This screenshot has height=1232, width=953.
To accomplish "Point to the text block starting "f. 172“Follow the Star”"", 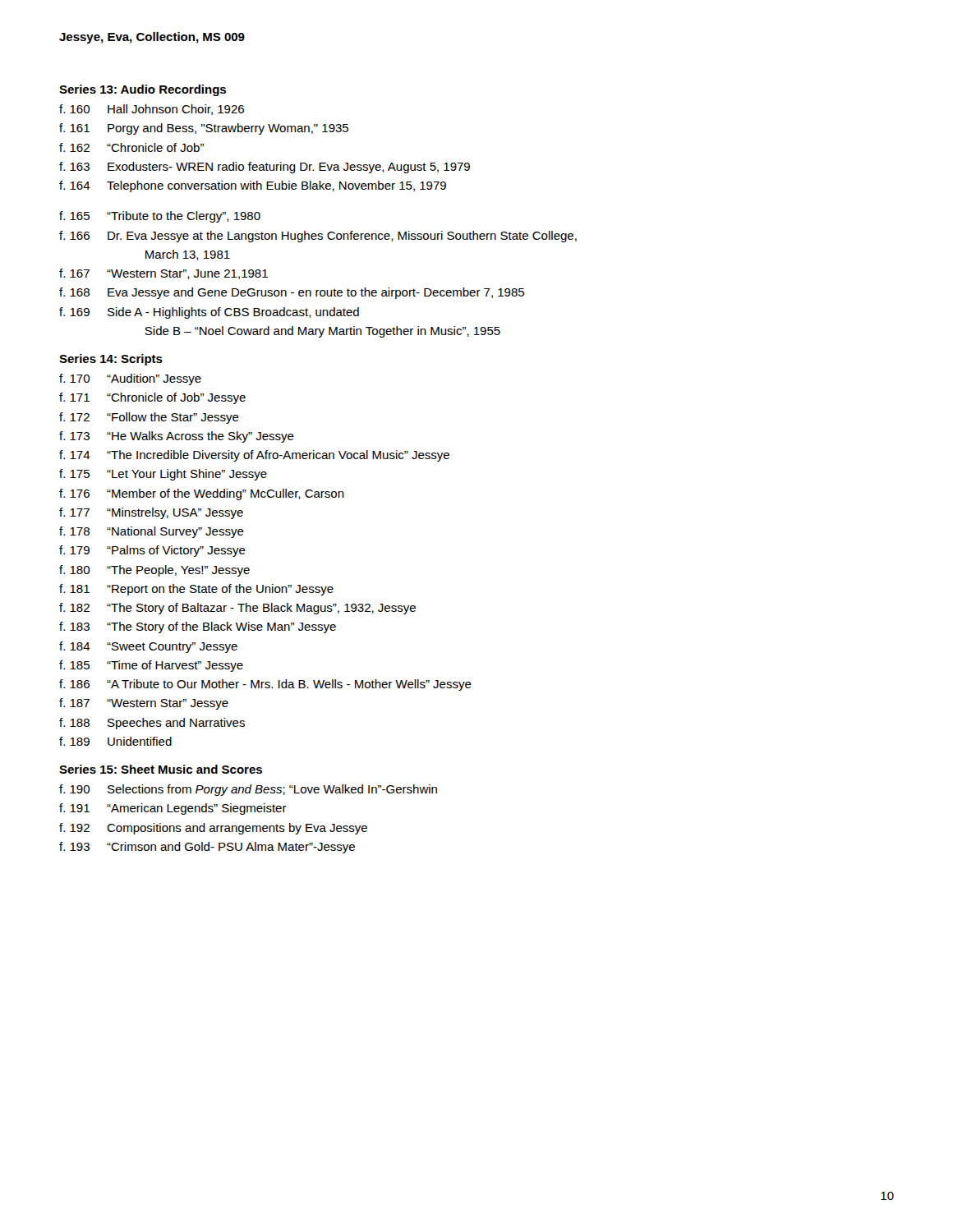I will pos(149,416).
